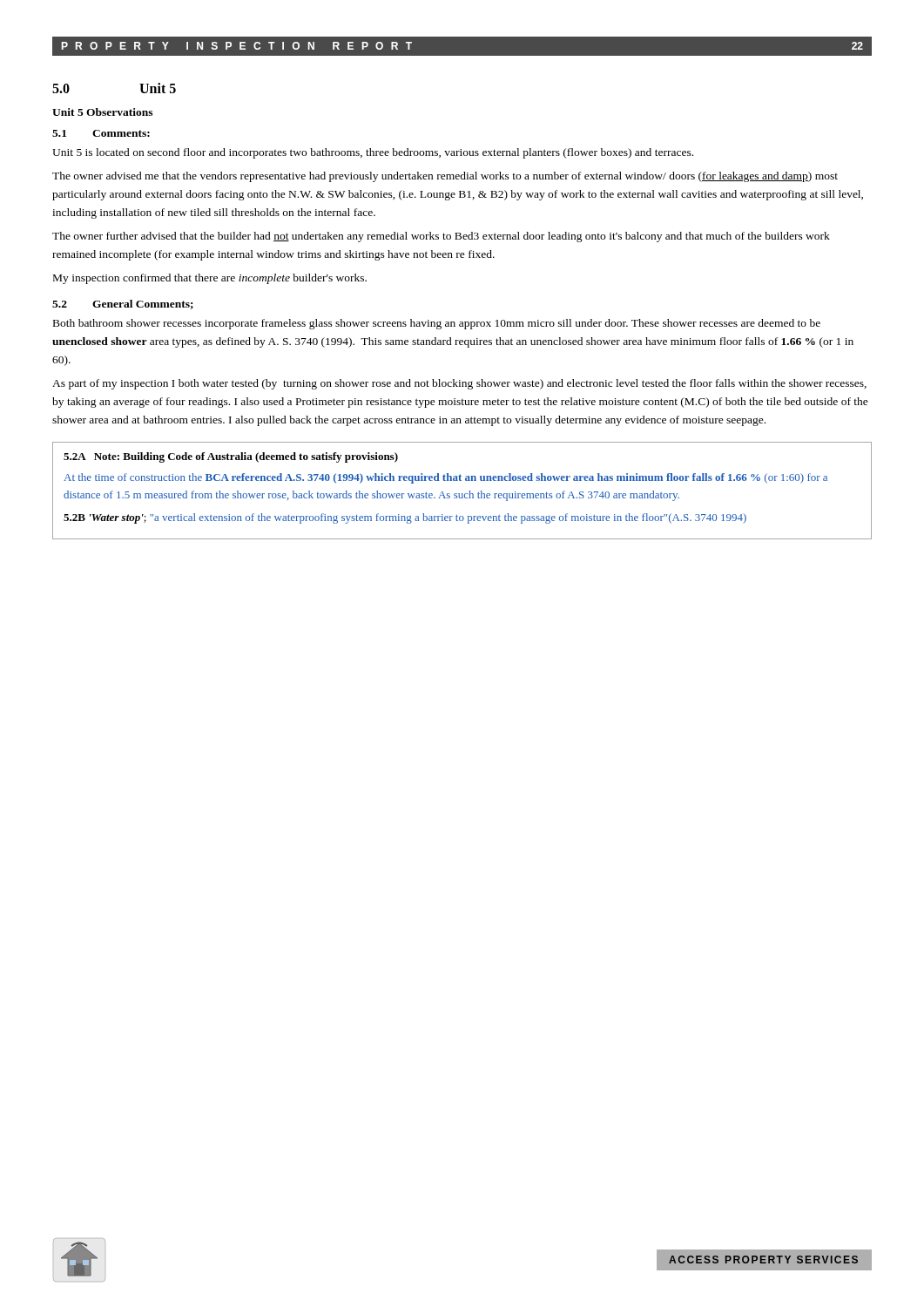Locate the block of text that opens with "Both bathroom shower recesses incorporate frameless"

point(453,341)
